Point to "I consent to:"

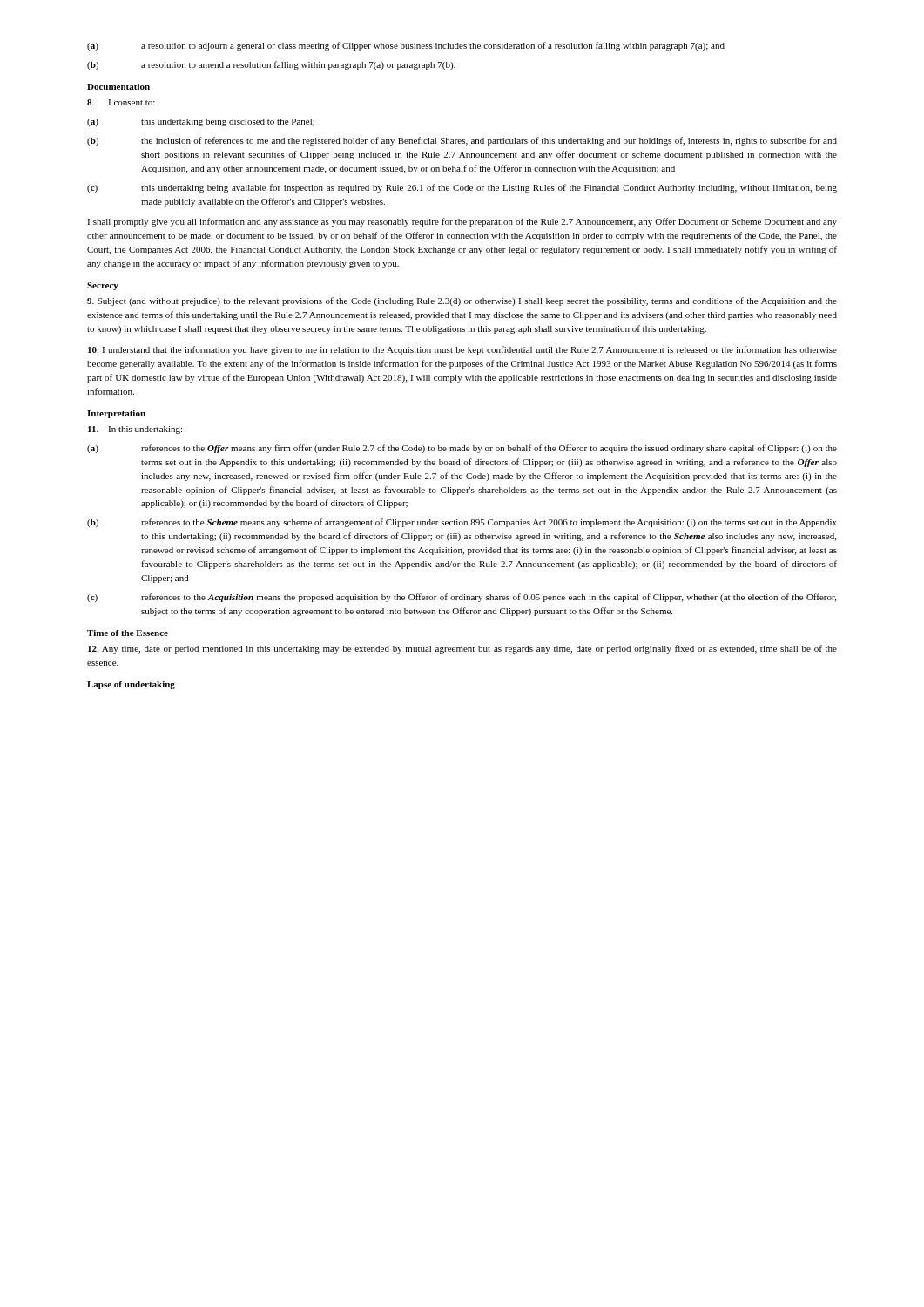coord(121,102)
